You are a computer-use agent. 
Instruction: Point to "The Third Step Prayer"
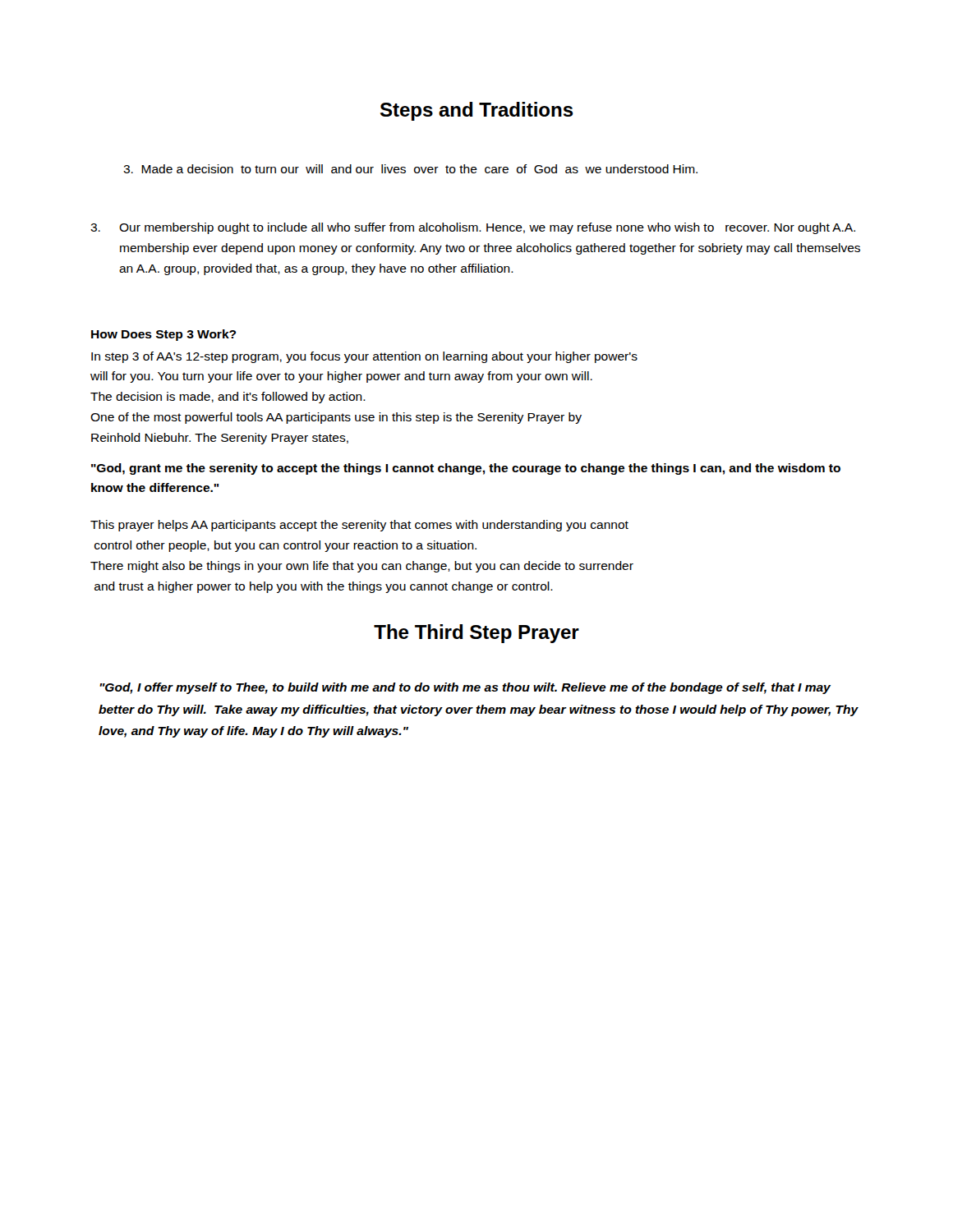coord(476,632)
